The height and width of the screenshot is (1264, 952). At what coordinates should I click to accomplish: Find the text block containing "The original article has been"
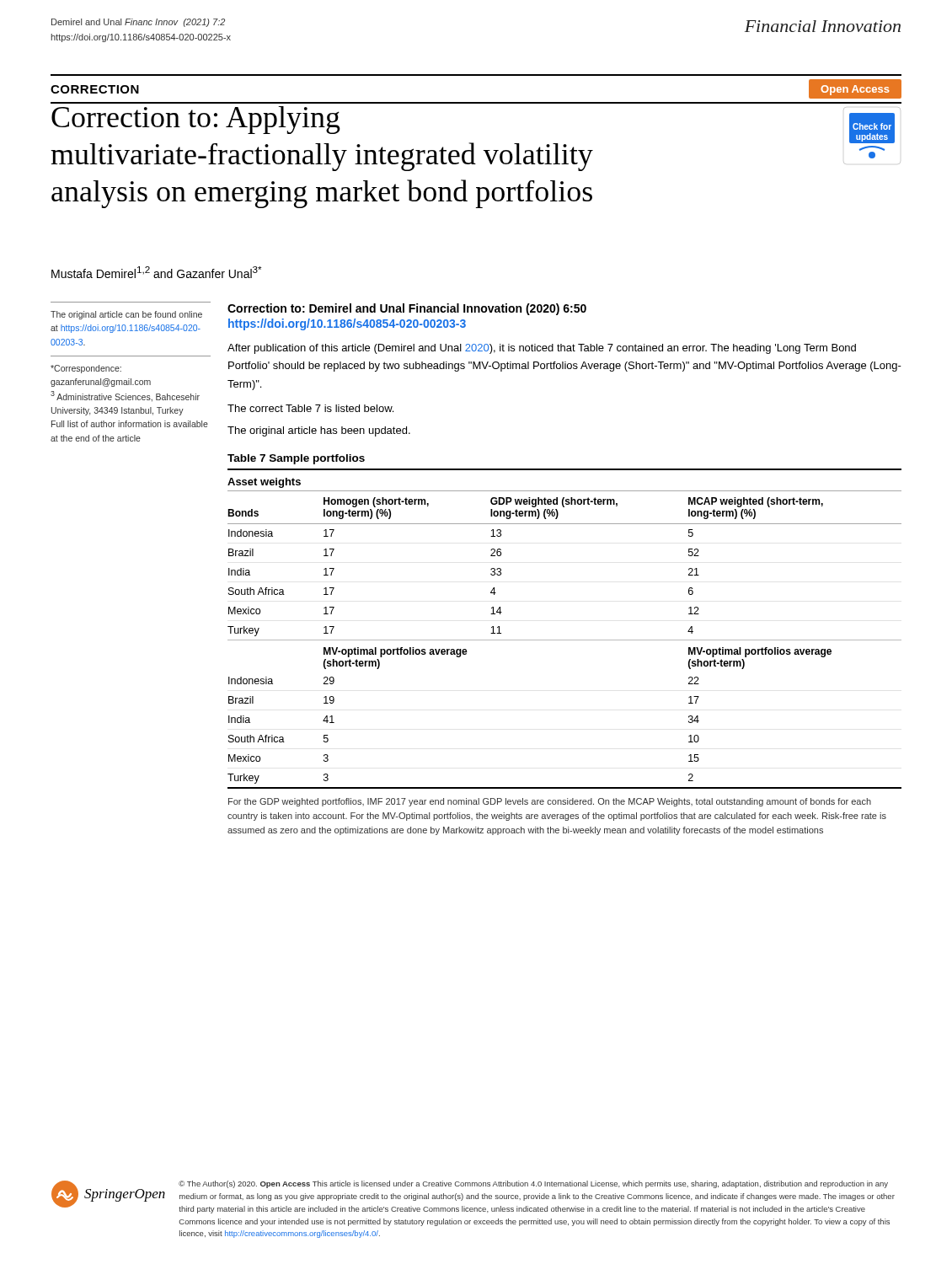click(319, 430)
